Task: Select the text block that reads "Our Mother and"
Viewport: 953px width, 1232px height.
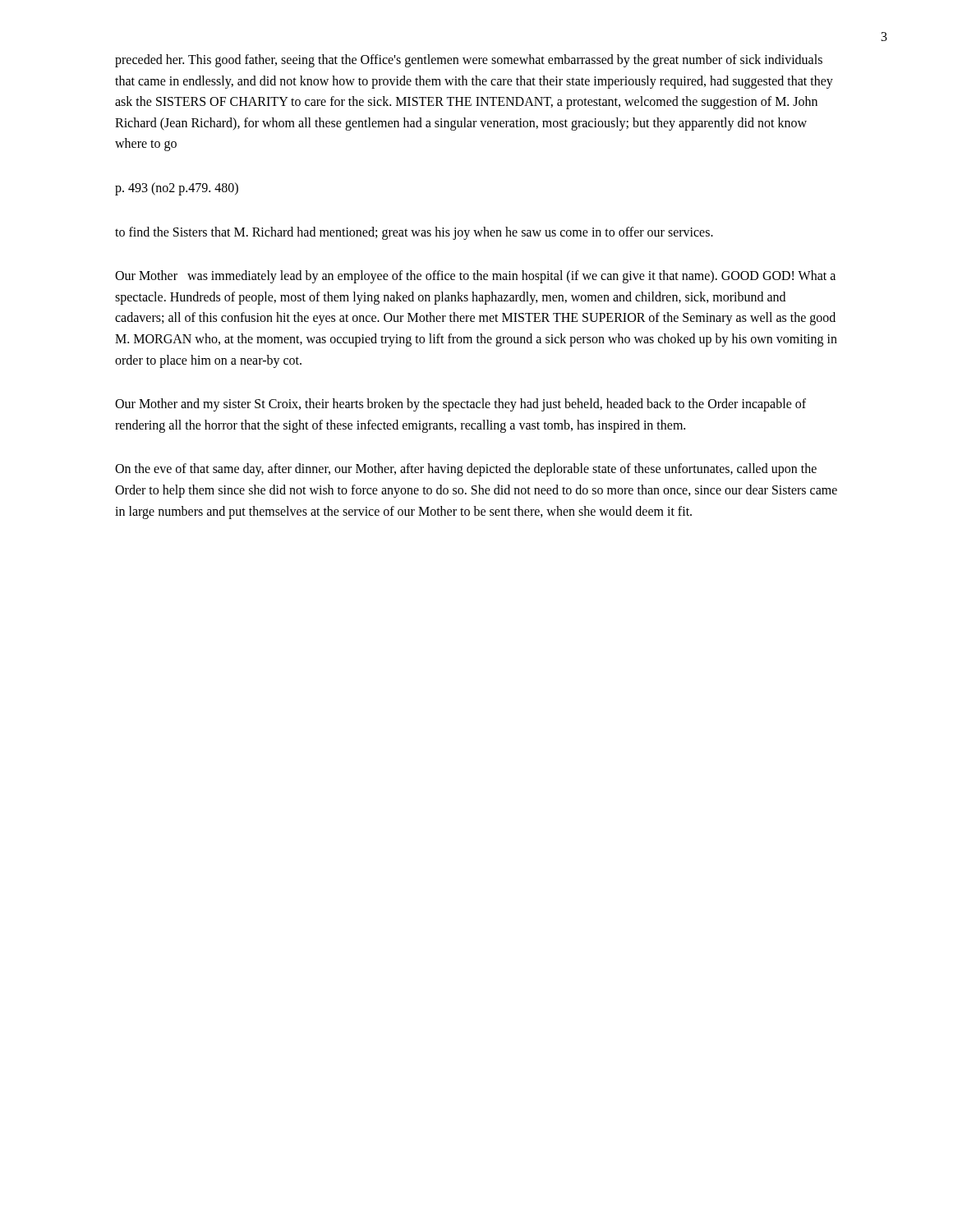Action: [461, 414]
